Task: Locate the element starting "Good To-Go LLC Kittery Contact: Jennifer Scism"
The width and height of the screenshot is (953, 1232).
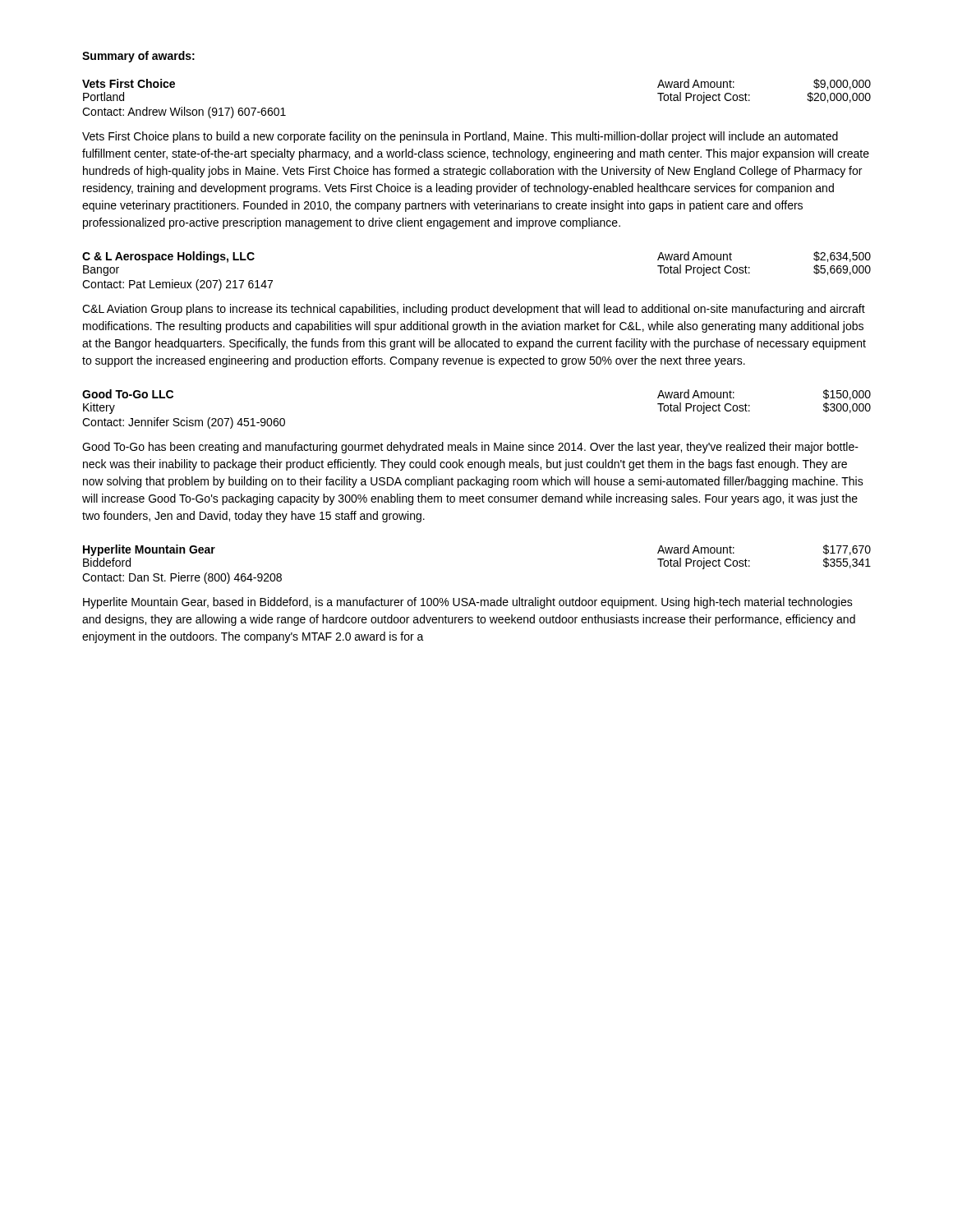Action: [x=476, y=456]
